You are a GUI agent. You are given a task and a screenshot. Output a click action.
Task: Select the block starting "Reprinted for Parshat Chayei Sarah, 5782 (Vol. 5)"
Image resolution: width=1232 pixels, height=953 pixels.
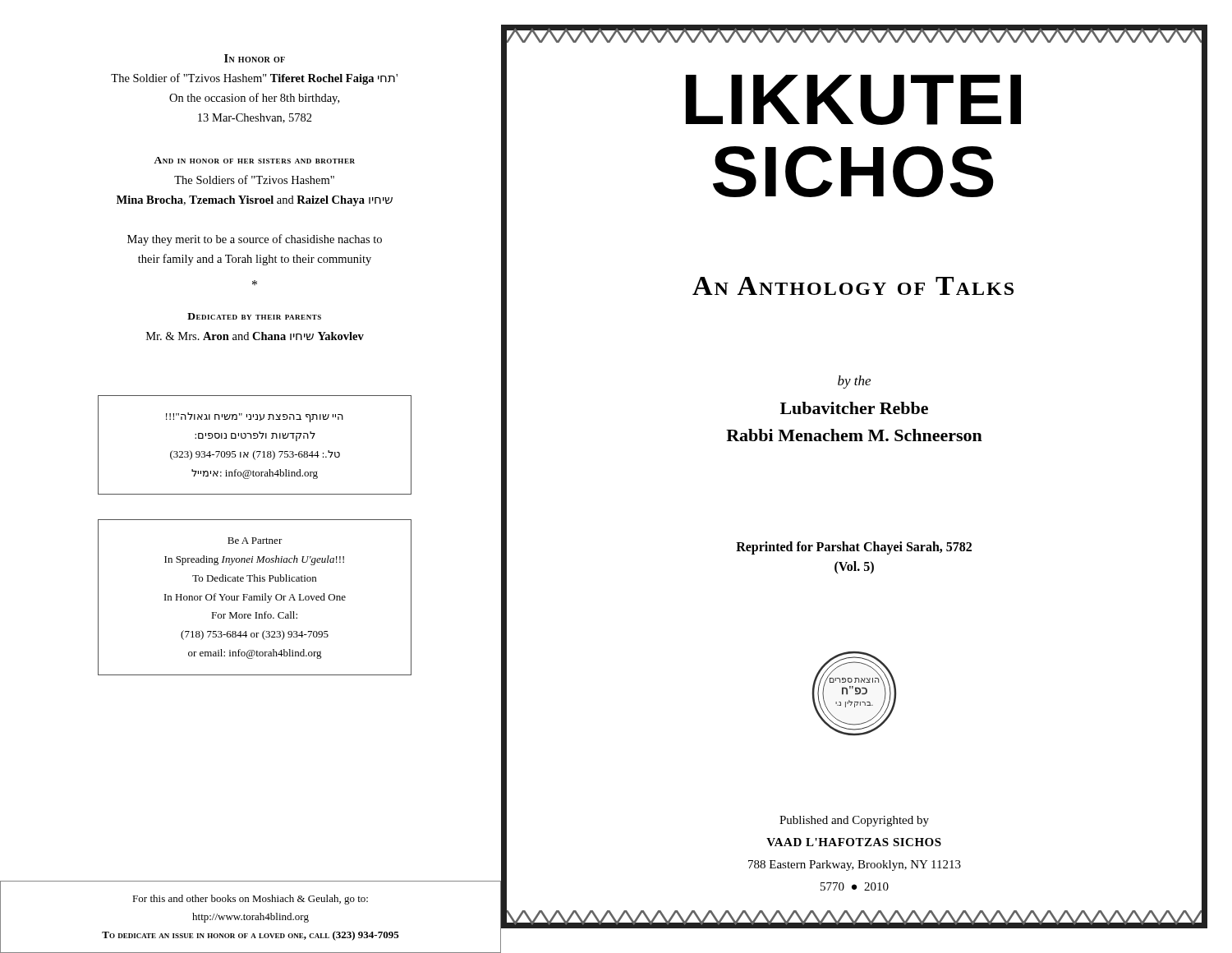click(854, 556)
